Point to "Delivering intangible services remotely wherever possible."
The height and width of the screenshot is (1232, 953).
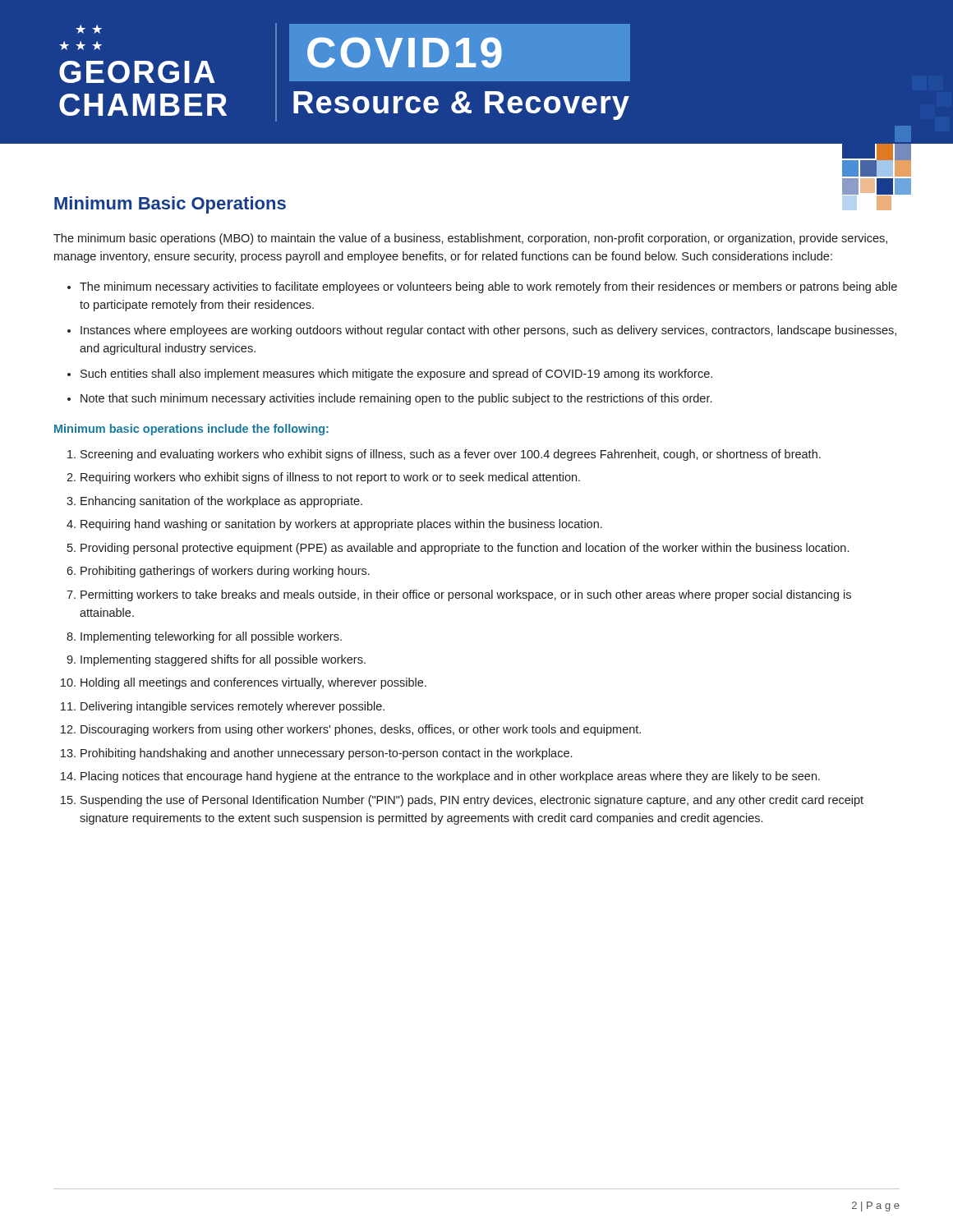click(233, 706)
